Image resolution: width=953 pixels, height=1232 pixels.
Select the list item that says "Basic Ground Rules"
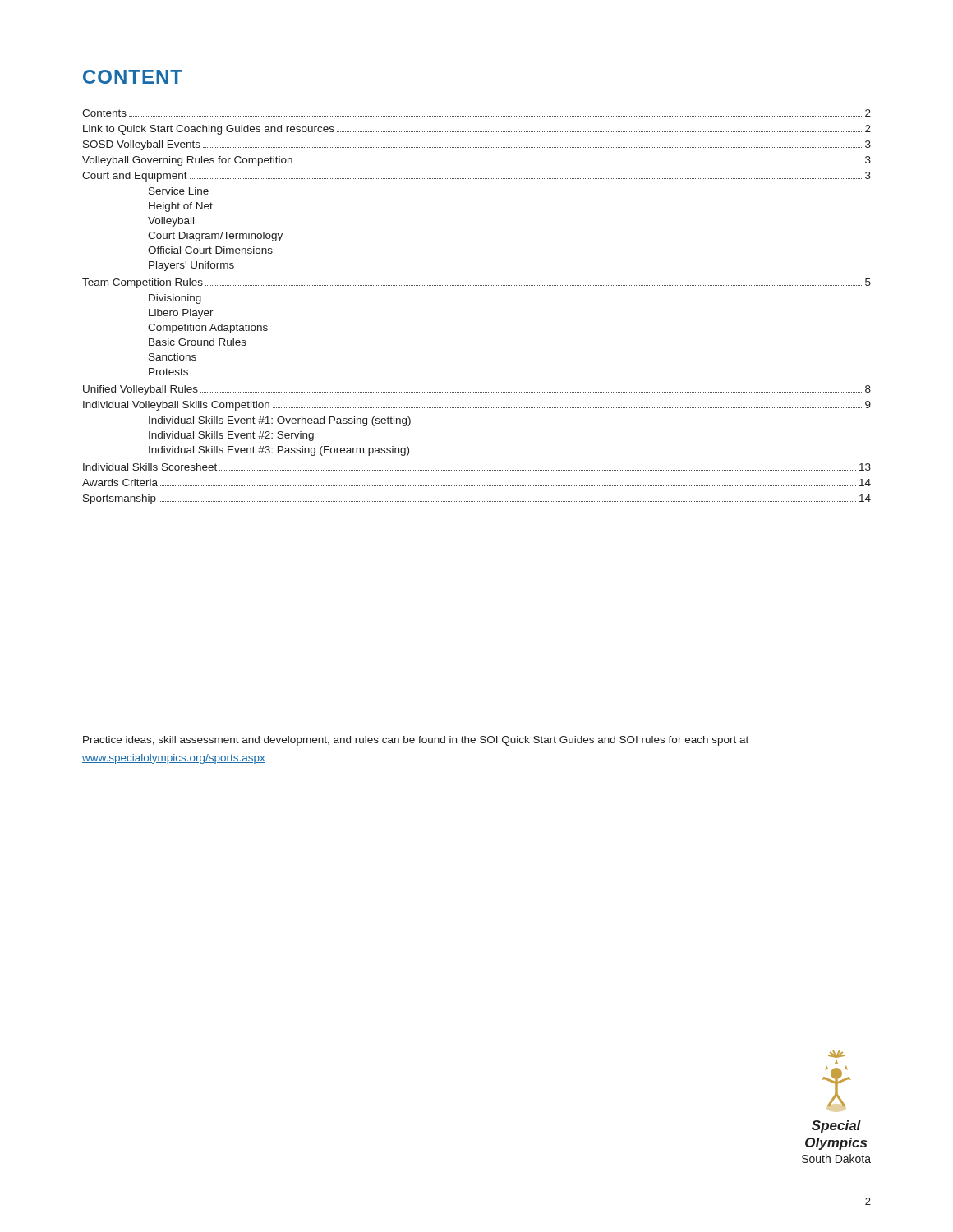click(198, 342)
